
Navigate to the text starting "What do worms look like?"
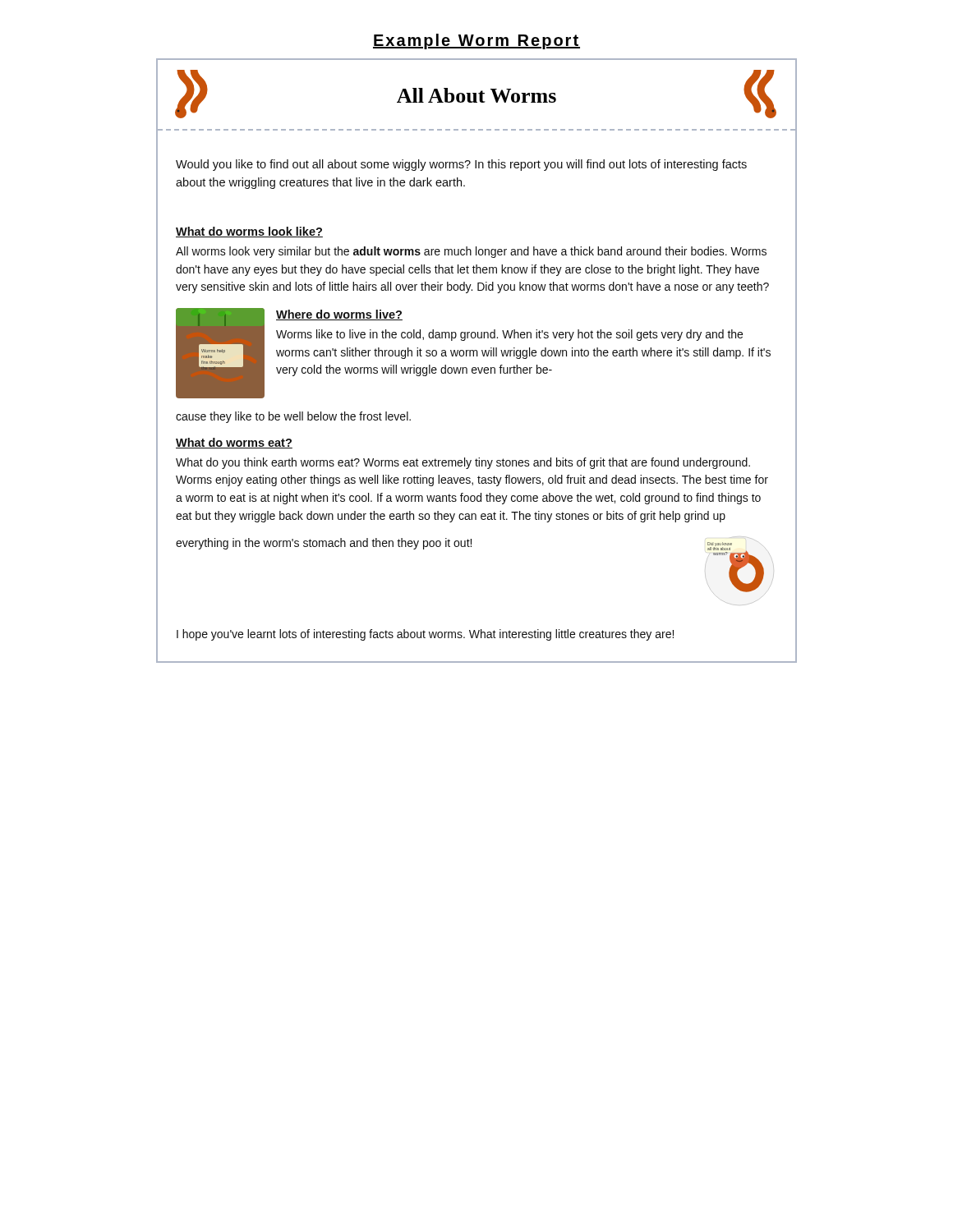pyautogui.click(x=249, y=232)
